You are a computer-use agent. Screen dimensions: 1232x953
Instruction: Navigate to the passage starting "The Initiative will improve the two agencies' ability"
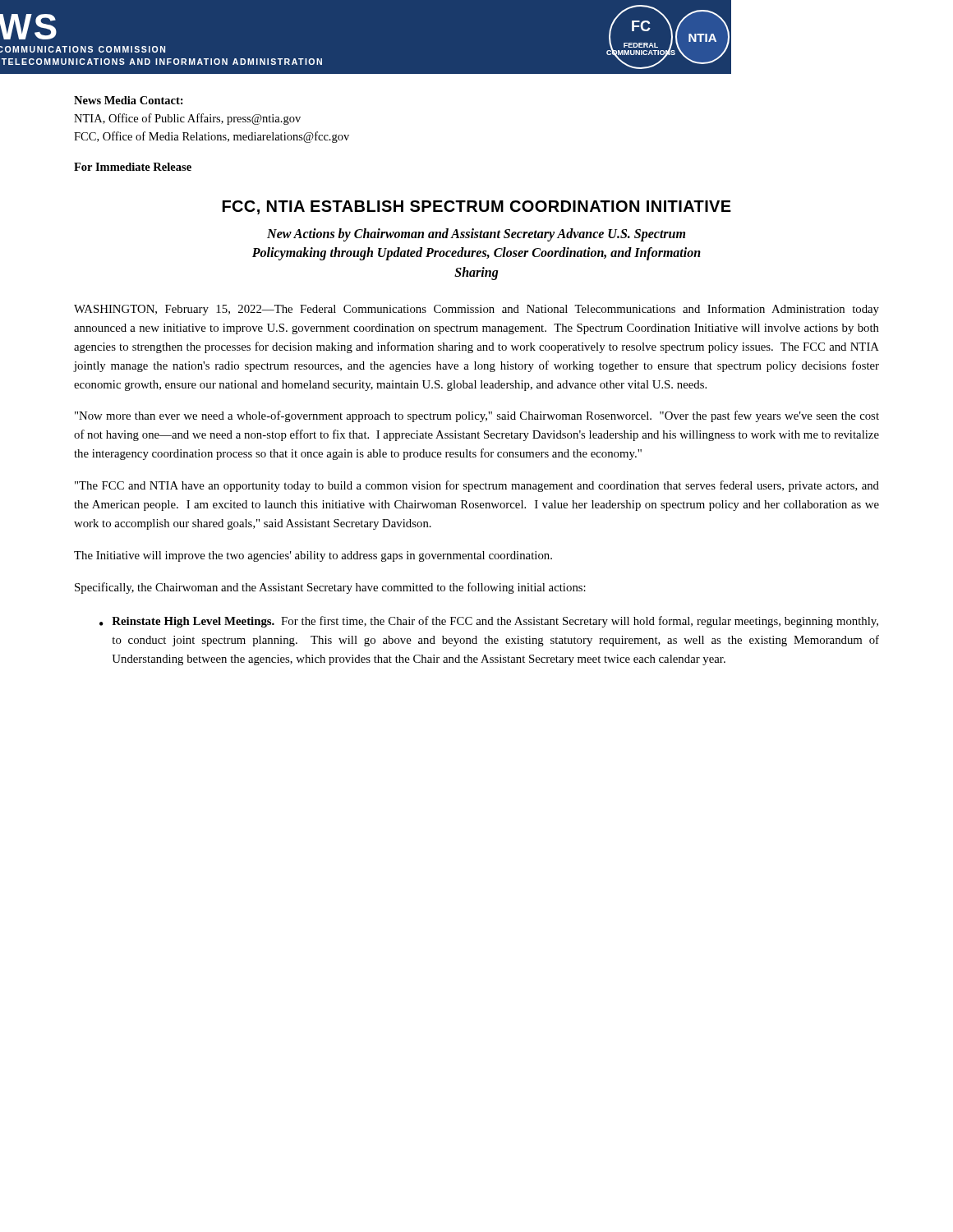click(x=313, y=555)
